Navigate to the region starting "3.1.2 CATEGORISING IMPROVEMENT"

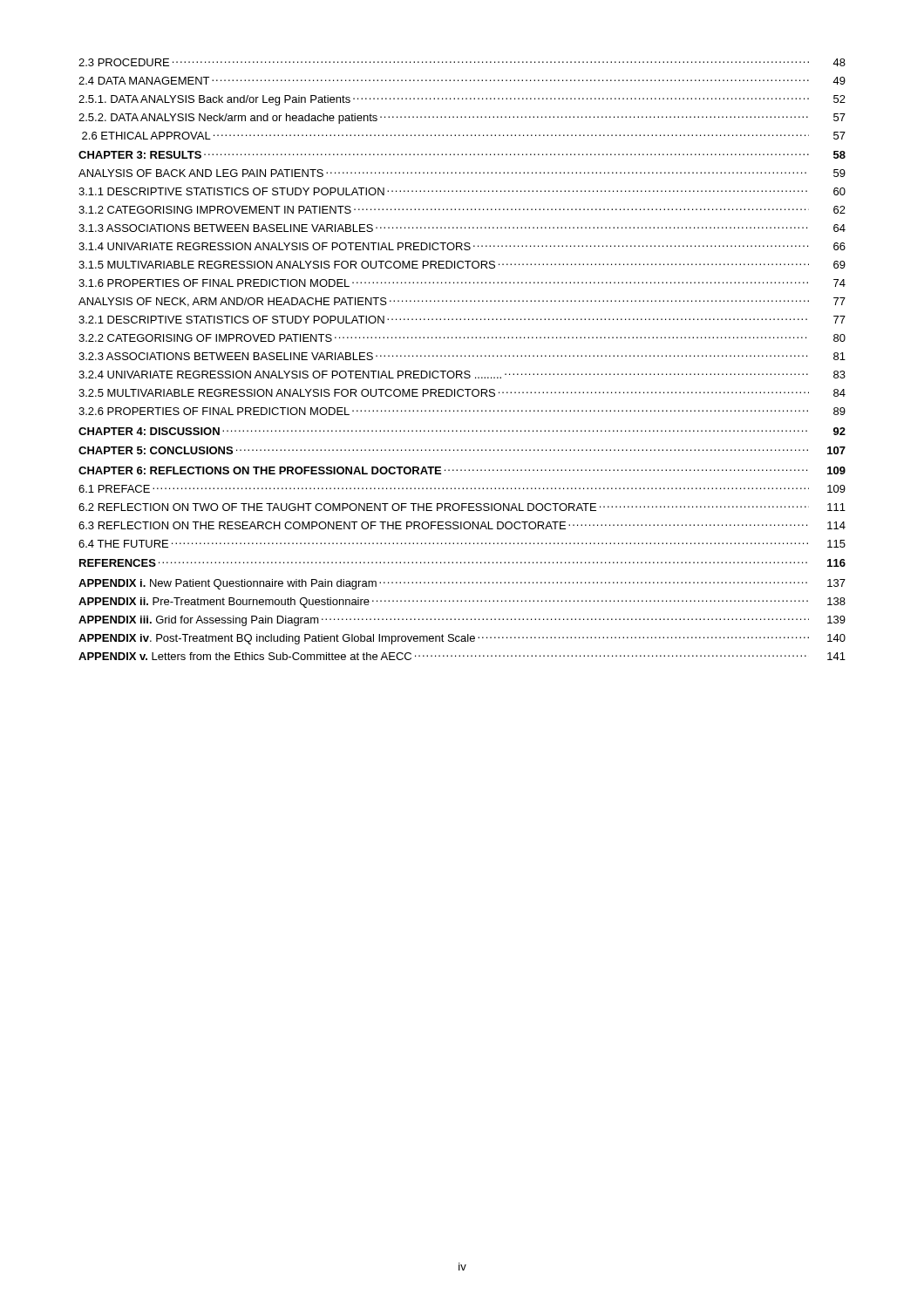[x=462, y=208]
